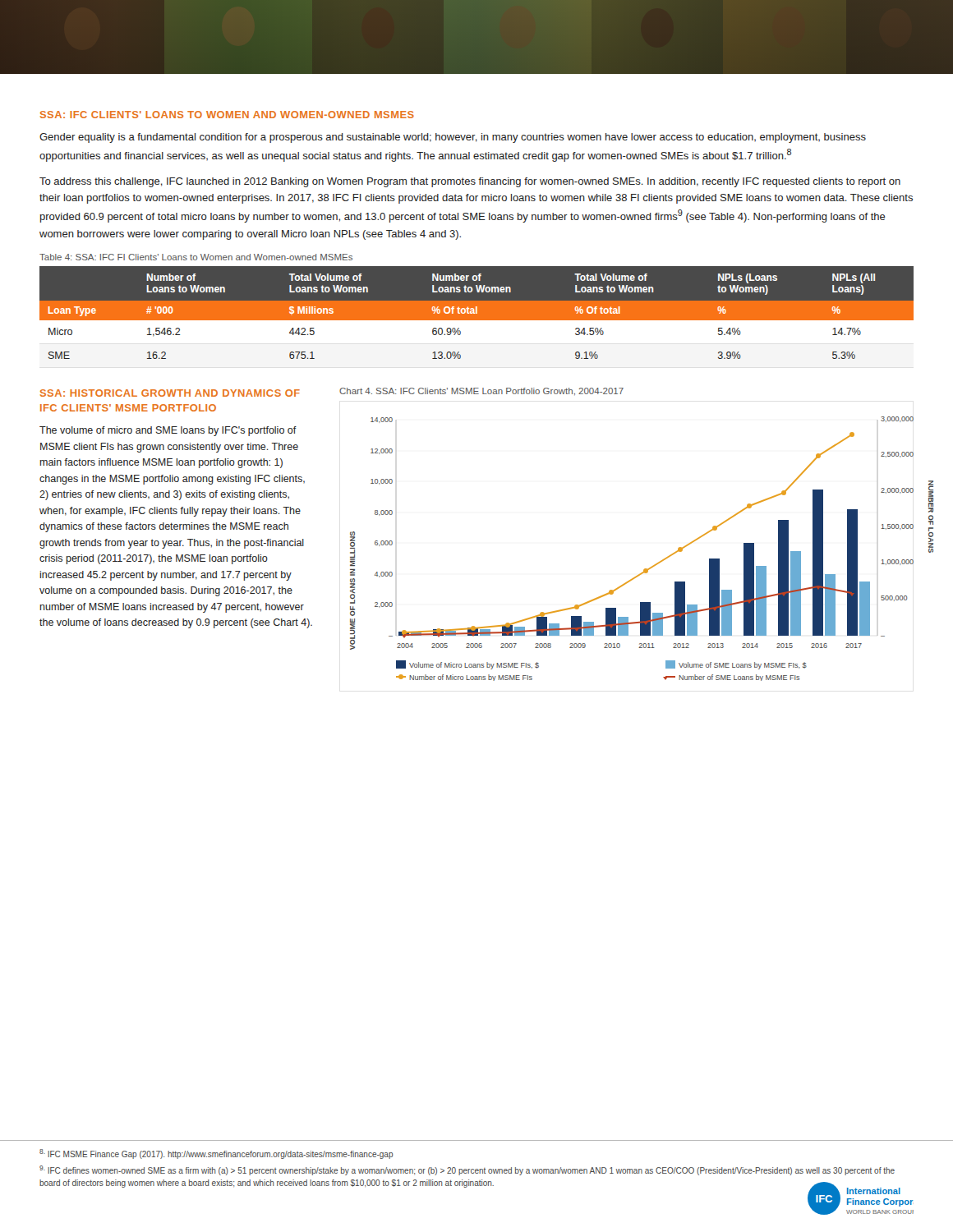Where is the passage that starts "Gender equality is a fundamental condition"?
The width and height of the screenshot is (953, 1232).
pyautogui.click(x=453, y=146)
